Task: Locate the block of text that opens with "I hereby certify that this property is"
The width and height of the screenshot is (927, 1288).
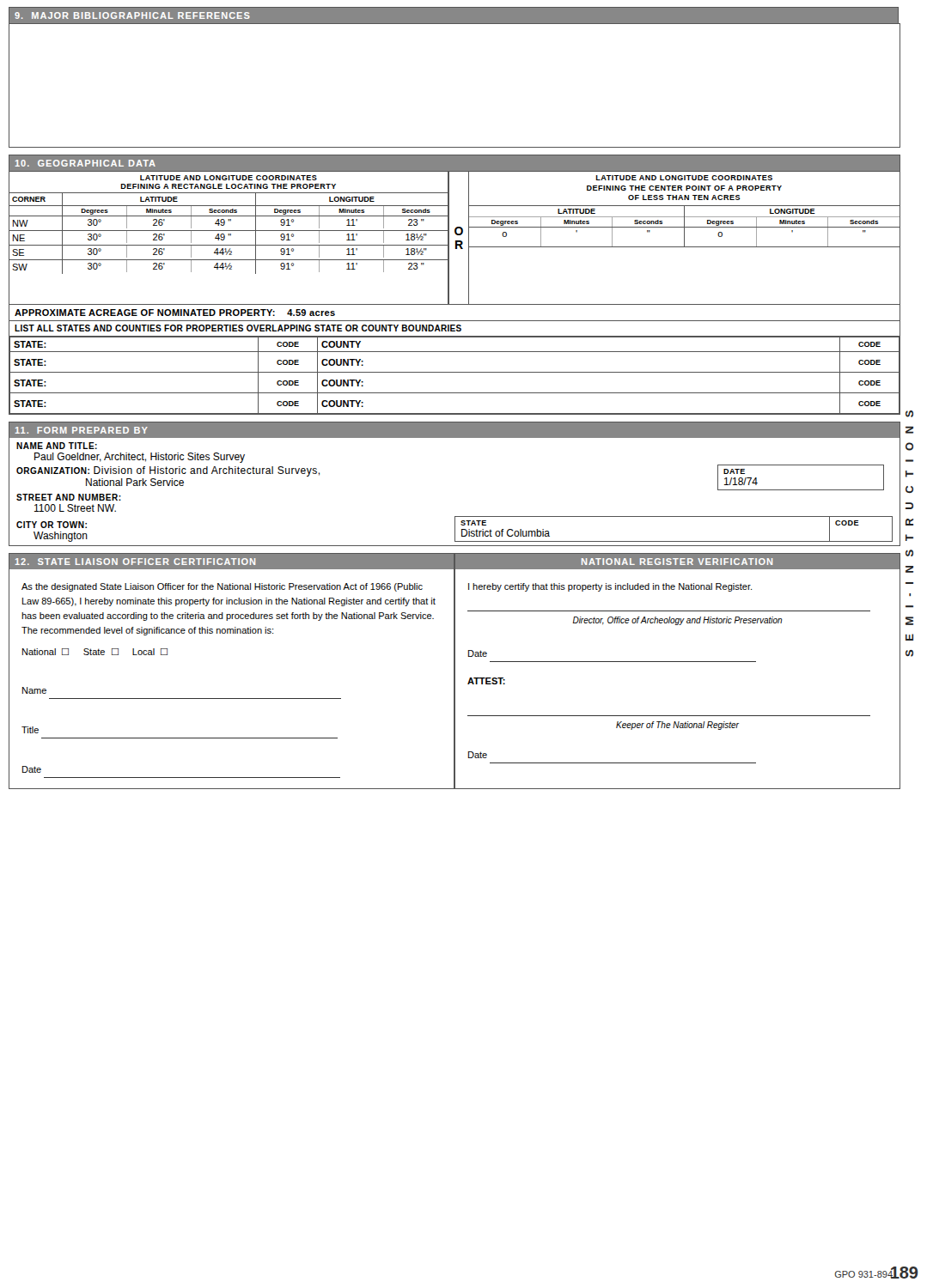Action: click(677, 587)
